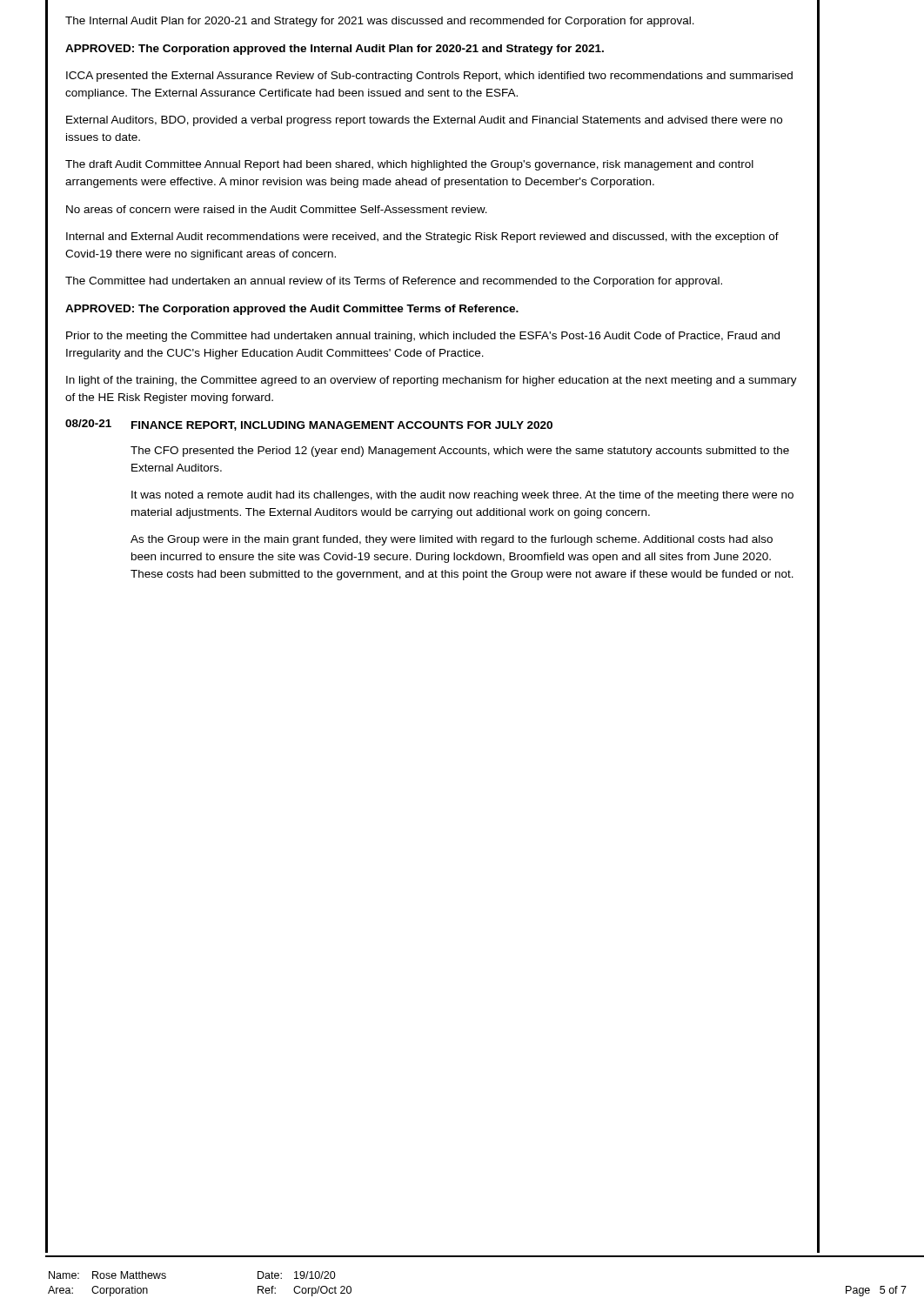Viewport: 924px width, 1305px height.
Task: Click the passage that begins "External Auditors, BDO, provided a verbal"
Action: pyautogui.click(x=432, y=129)
